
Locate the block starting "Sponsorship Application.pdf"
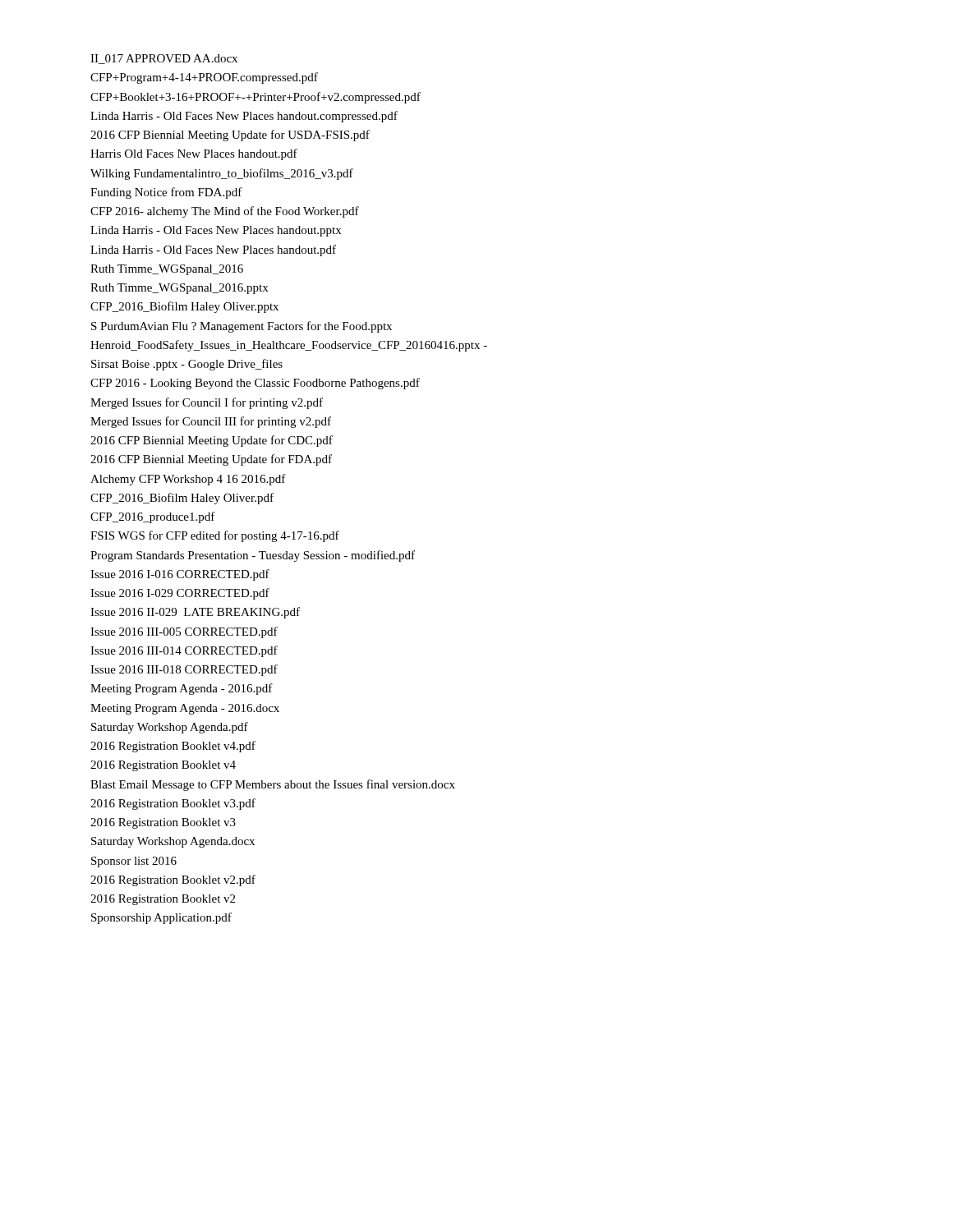pos(161,918)
